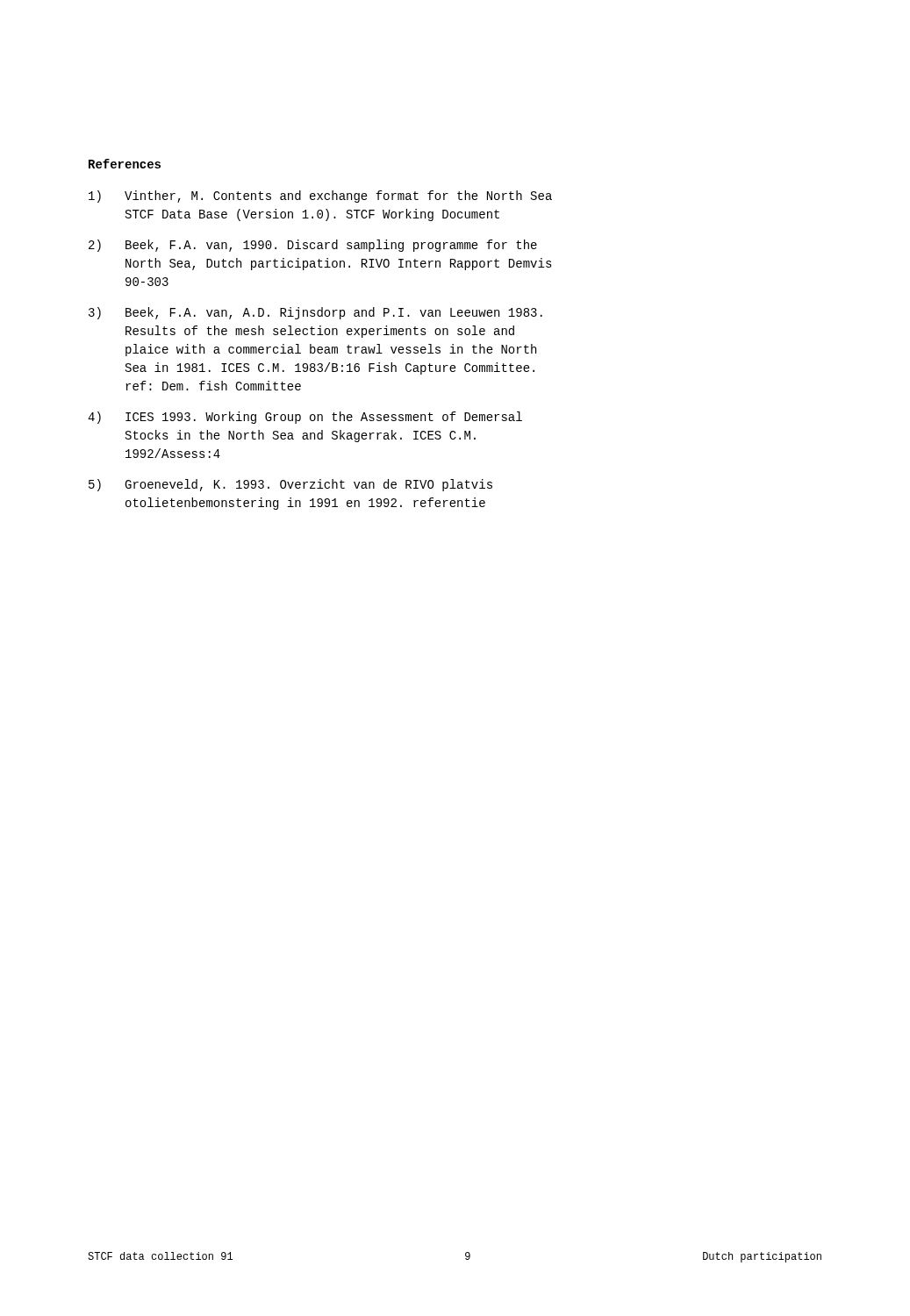Click the passage that begins "2) Beek, F.A. van, 1990. Discard sampling programme"
The image size is (910, 1316).
click(x=455, y=265)
